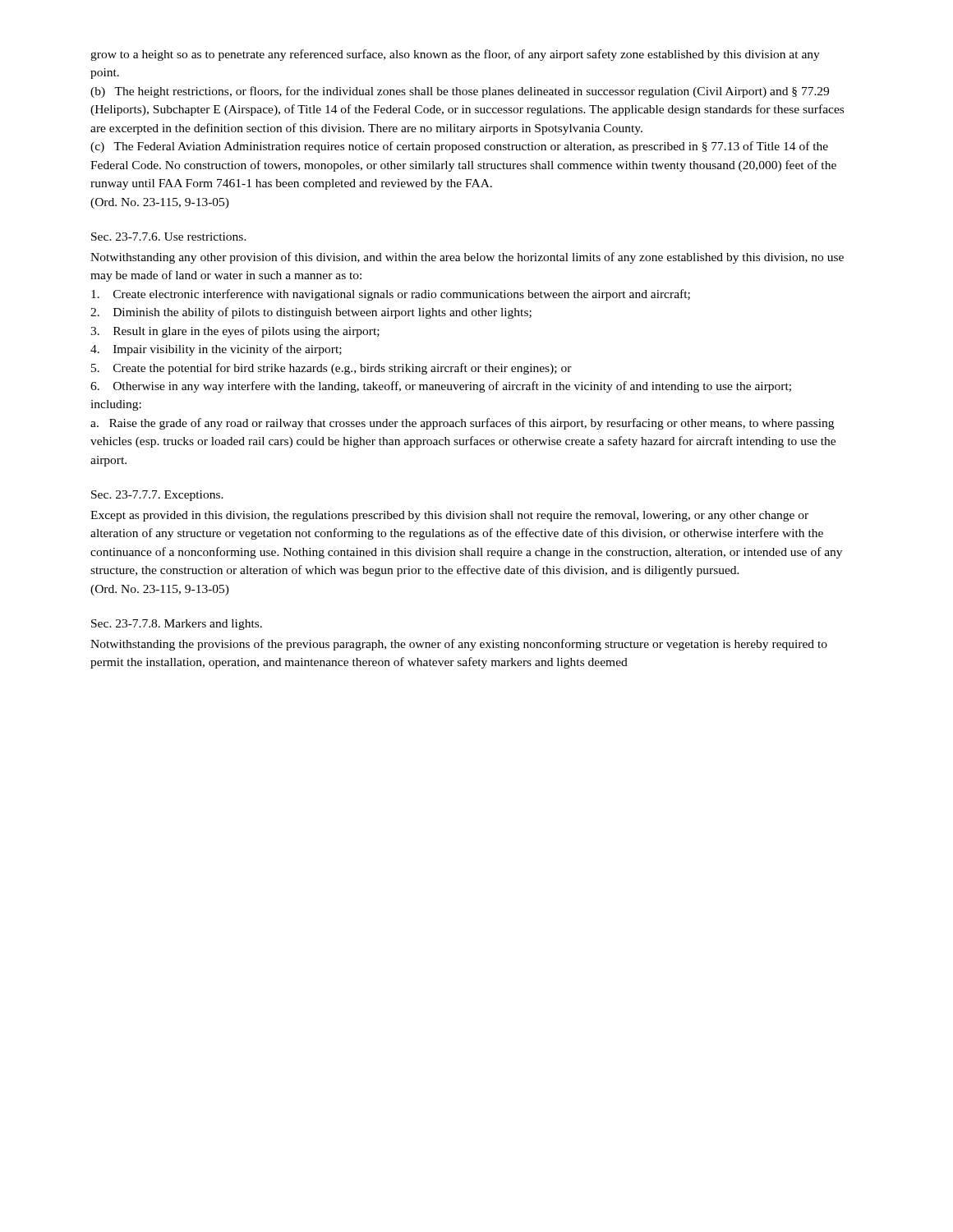Where is the passage that starts "3. Result in glare in the eyes of"?

tap(235, 332)
